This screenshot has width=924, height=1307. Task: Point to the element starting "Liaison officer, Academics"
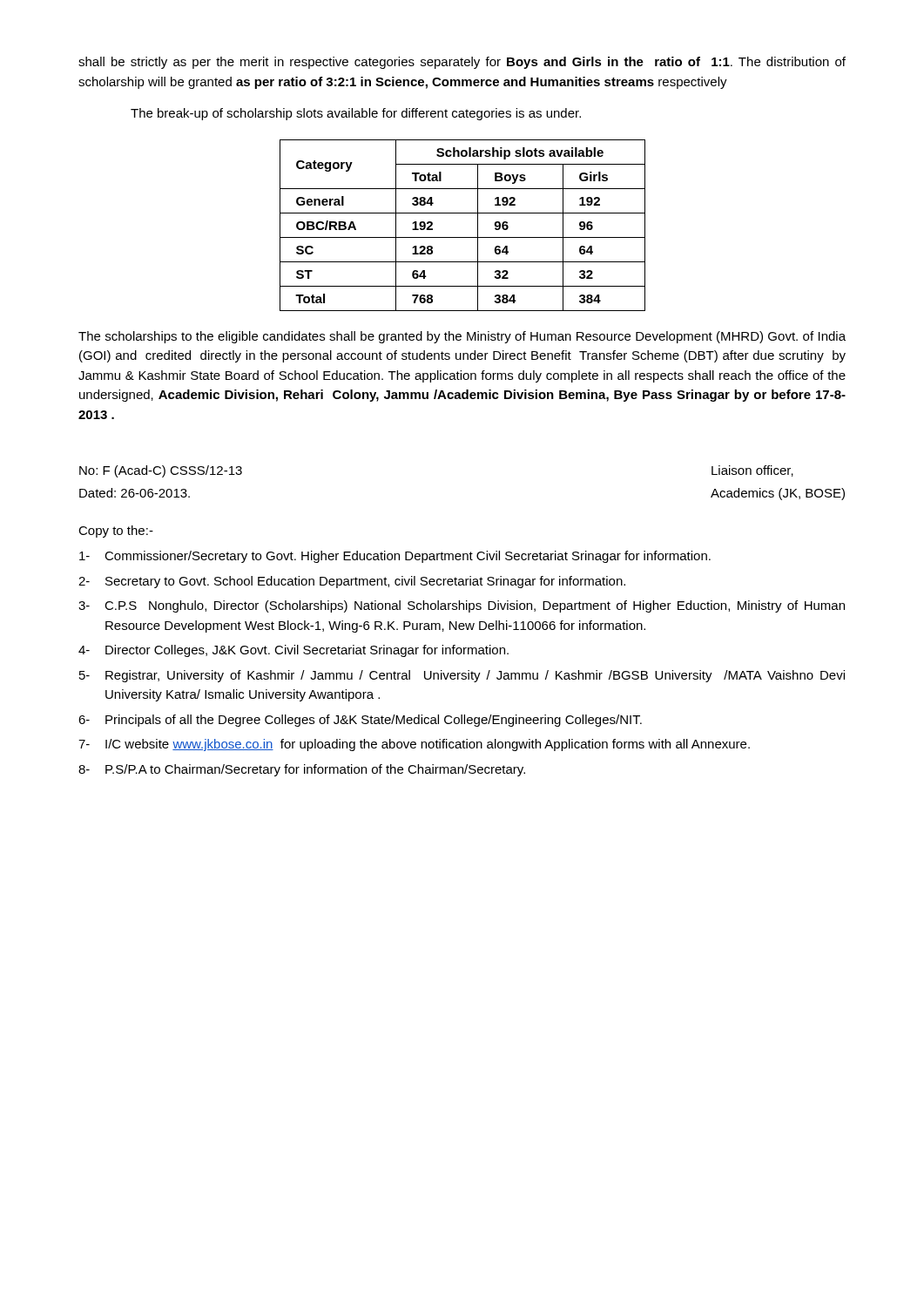tap(778, 481)
